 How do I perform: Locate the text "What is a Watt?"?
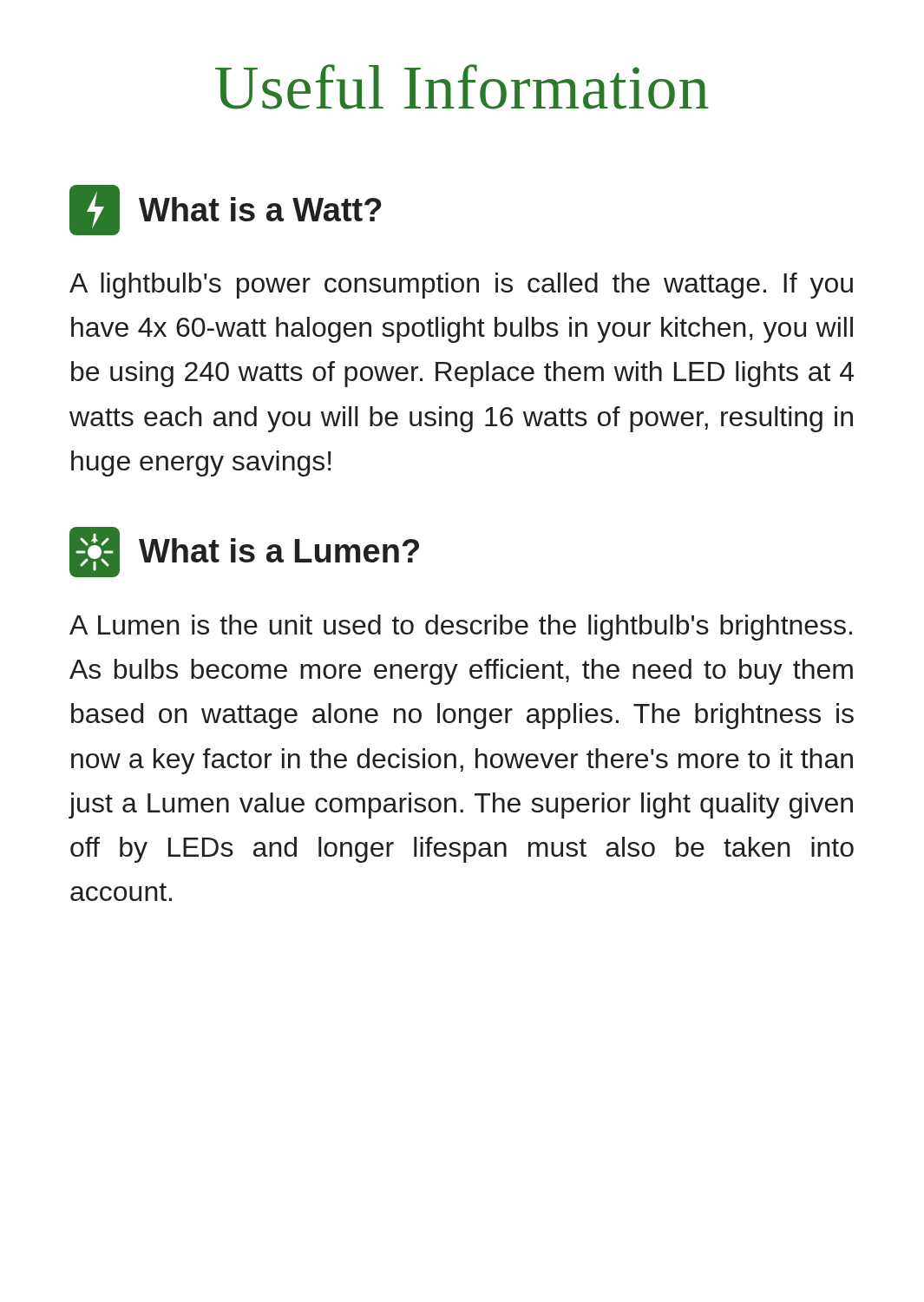pyautogui.click(x=226, y=210)
